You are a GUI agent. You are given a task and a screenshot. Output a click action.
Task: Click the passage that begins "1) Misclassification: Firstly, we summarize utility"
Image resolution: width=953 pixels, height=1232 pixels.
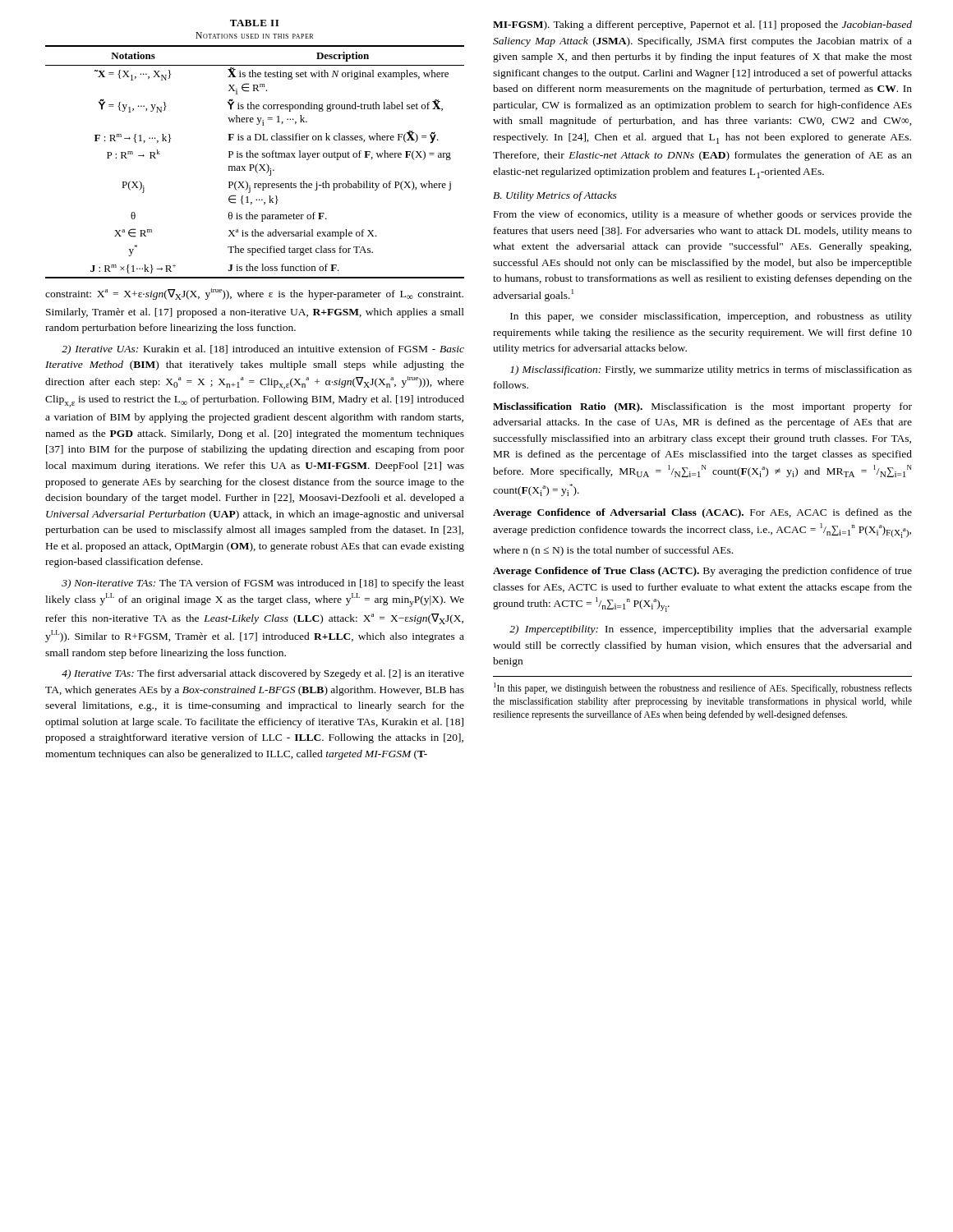click(x=702, y=377)
